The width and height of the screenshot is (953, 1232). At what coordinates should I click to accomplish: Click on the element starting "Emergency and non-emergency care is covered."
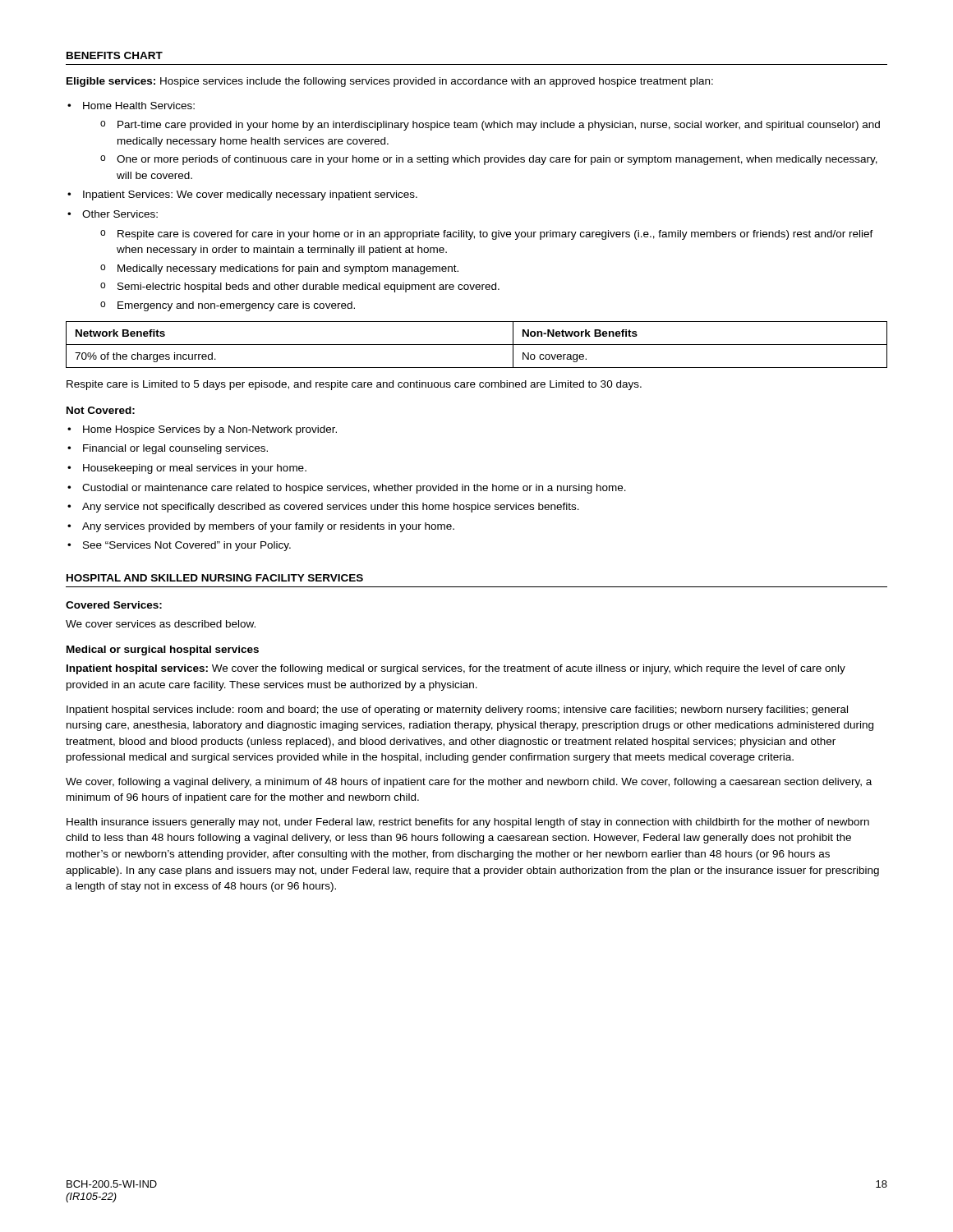236,305
